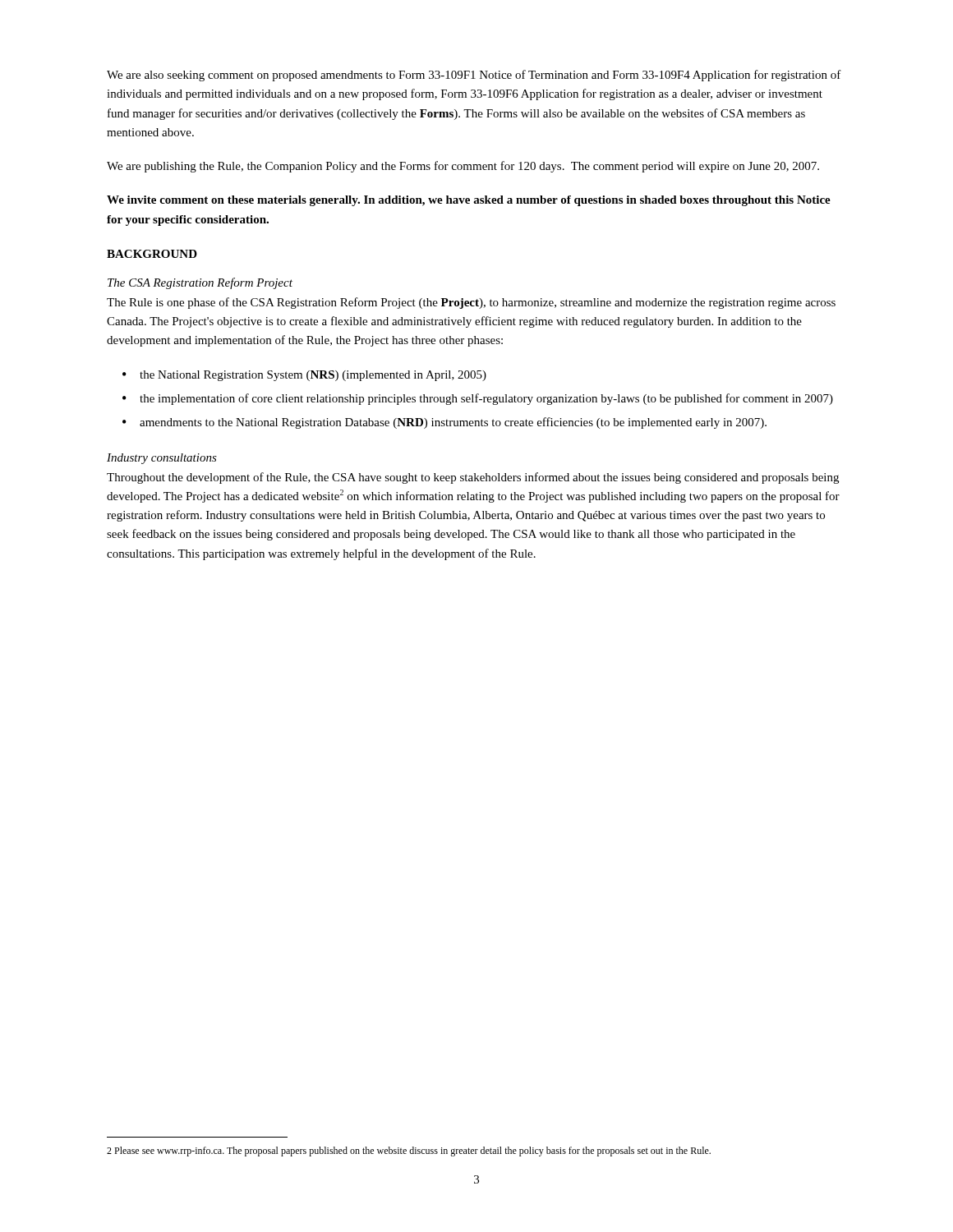
Task: Locate the list item that reads "• amendments to the National Registration Database (NRD)"
Action: (x=484, y=423)
